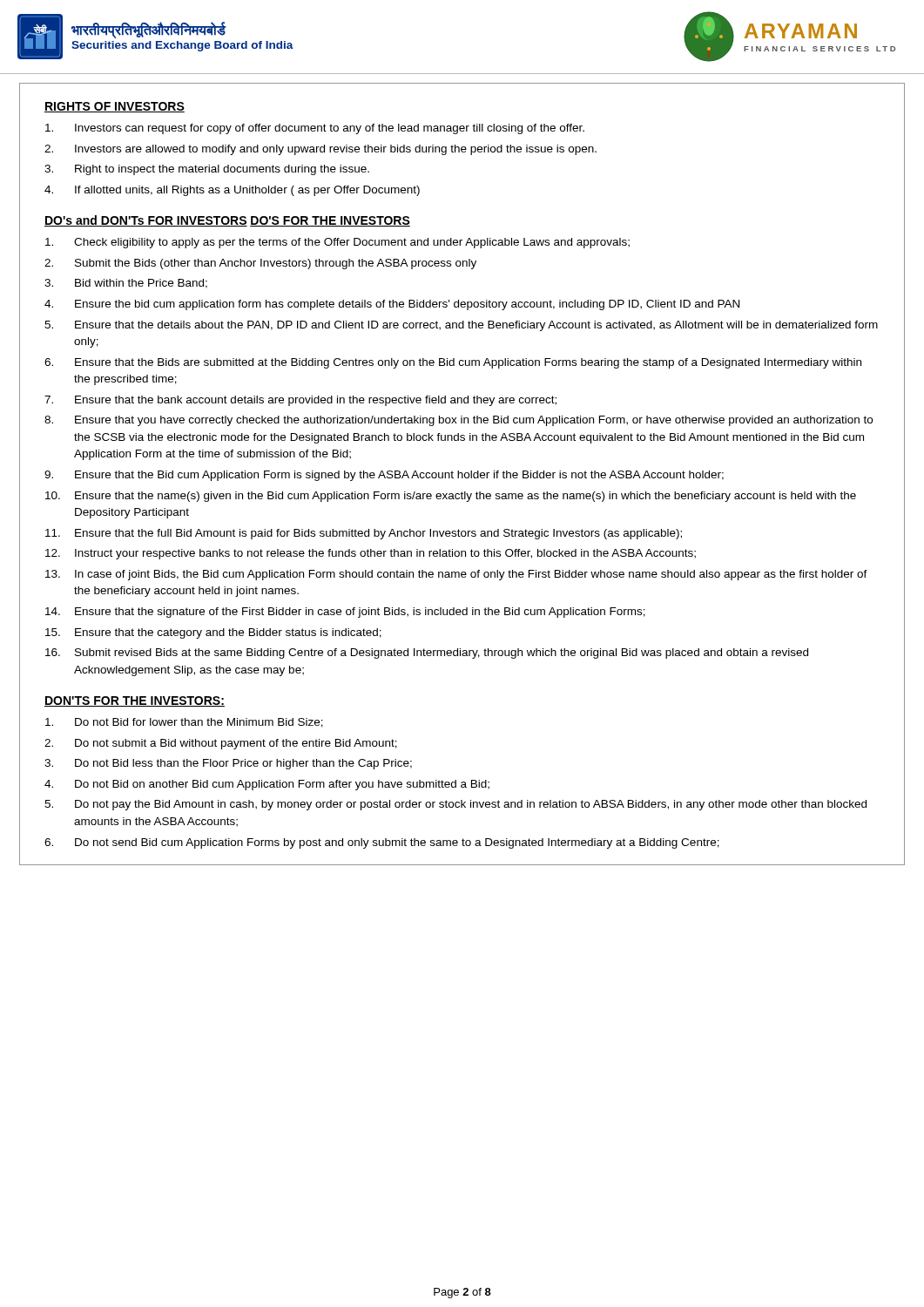Find the text starting "RIGHTS OF INVESTORS"
This screenshot has height=1307, width=924.
coord(114,106)
